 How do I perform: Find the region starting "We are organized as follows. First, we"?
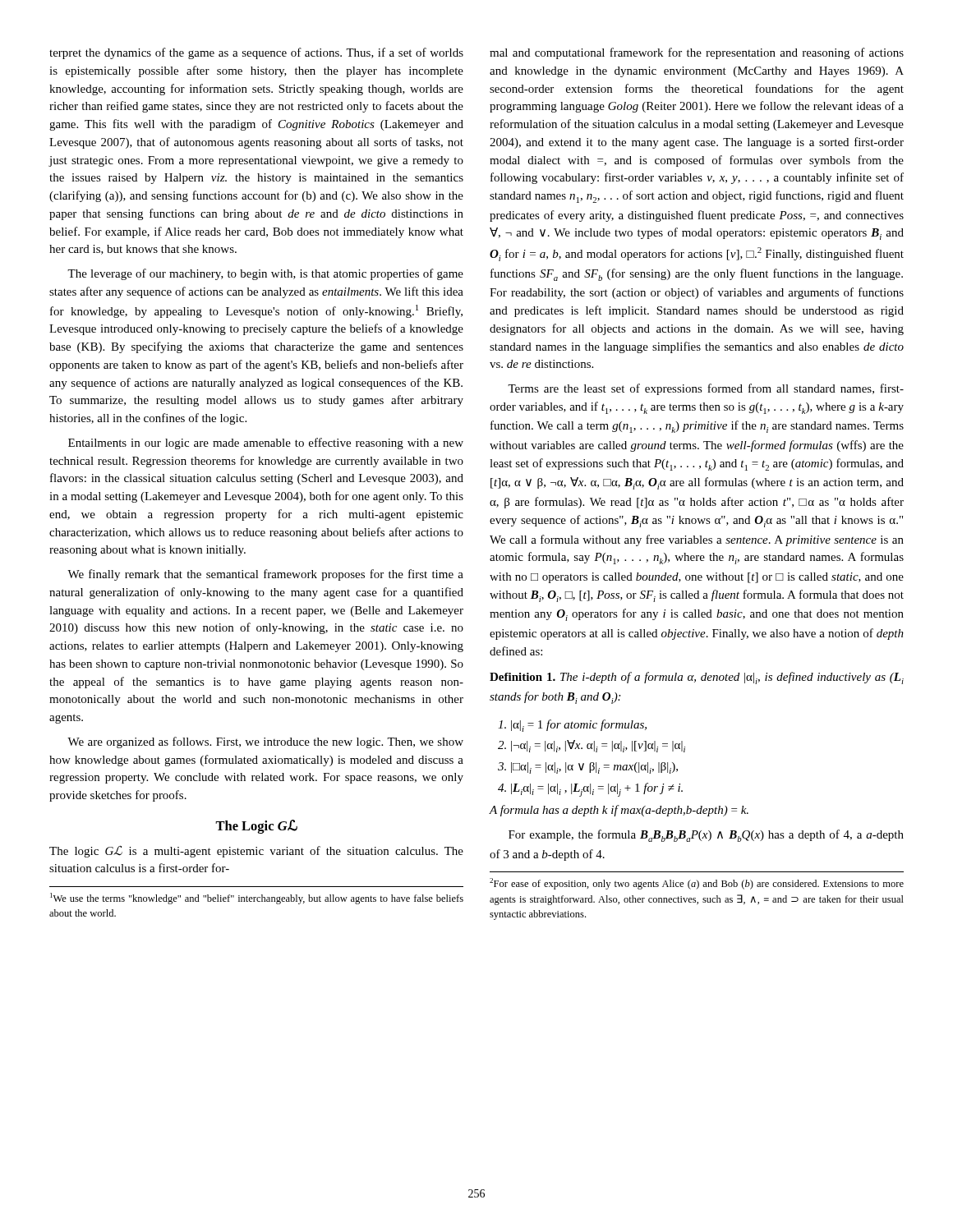(x=256, y=769)
